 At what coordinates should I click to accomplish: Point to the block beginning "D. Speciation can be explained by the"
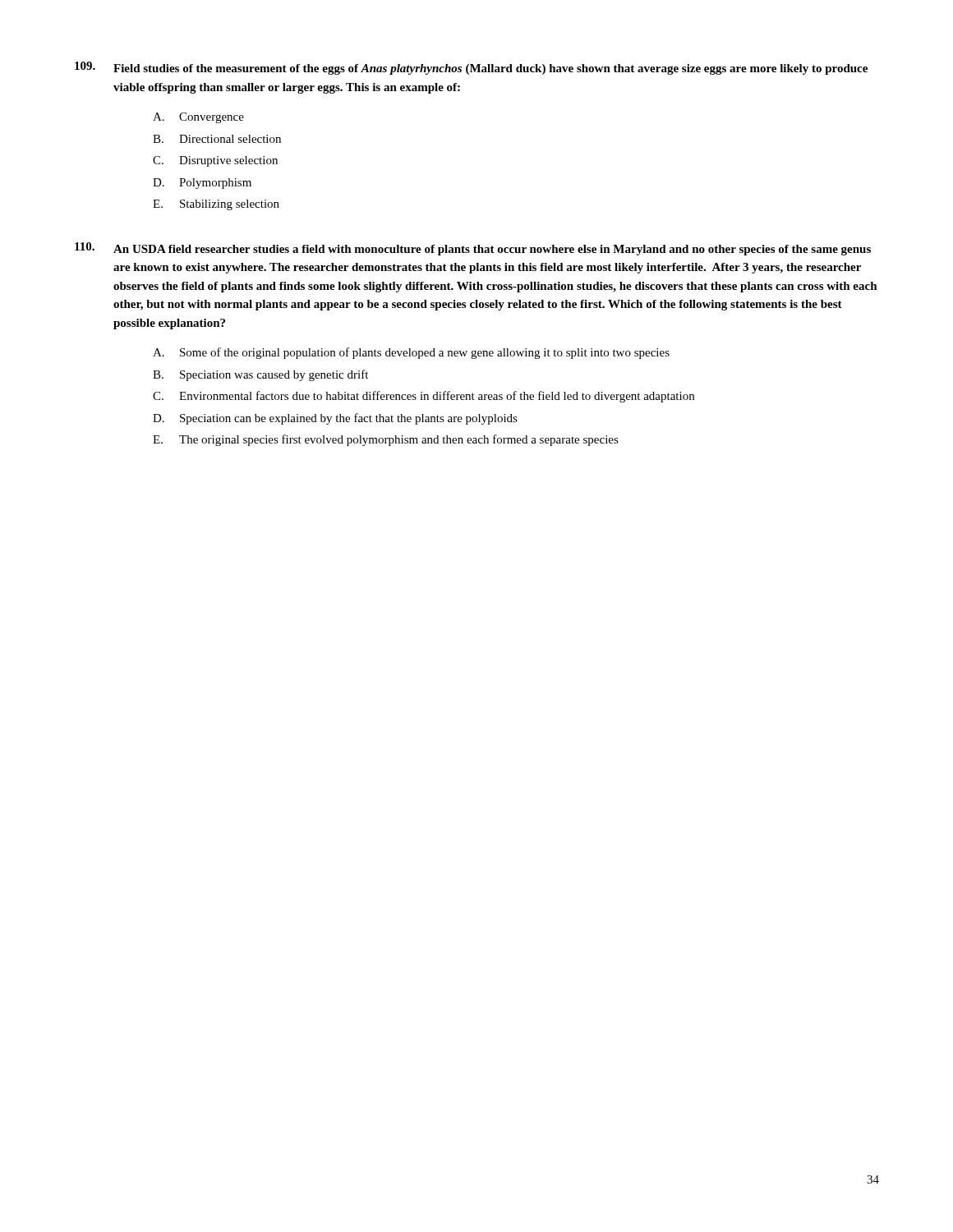(335, 418)
